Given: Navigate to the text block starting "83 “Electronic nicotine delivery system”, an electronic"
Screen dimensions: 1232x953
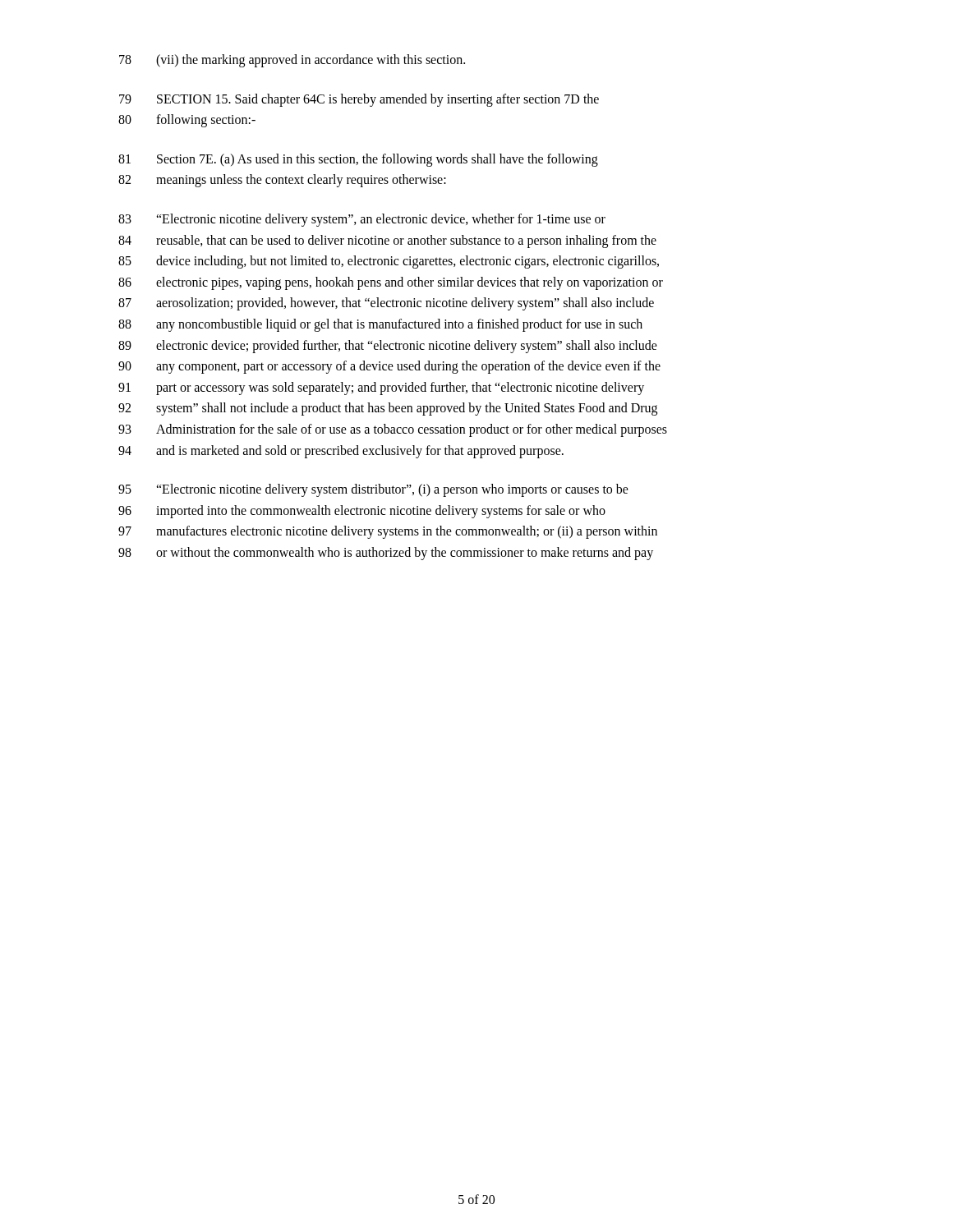Looking at the screenshot, I should (476, 335).
